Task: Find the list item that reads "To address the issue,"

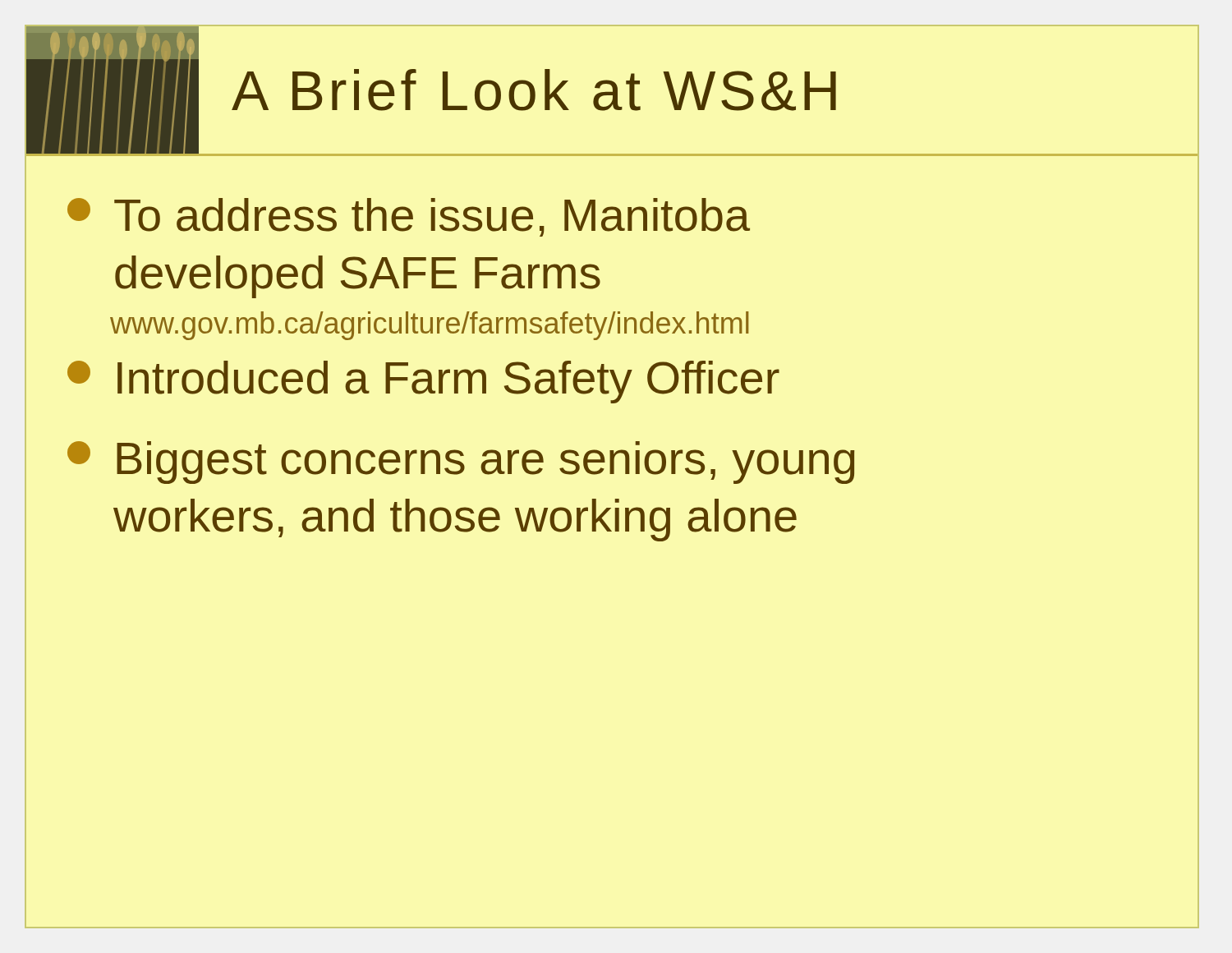Action: pos(409,217)
